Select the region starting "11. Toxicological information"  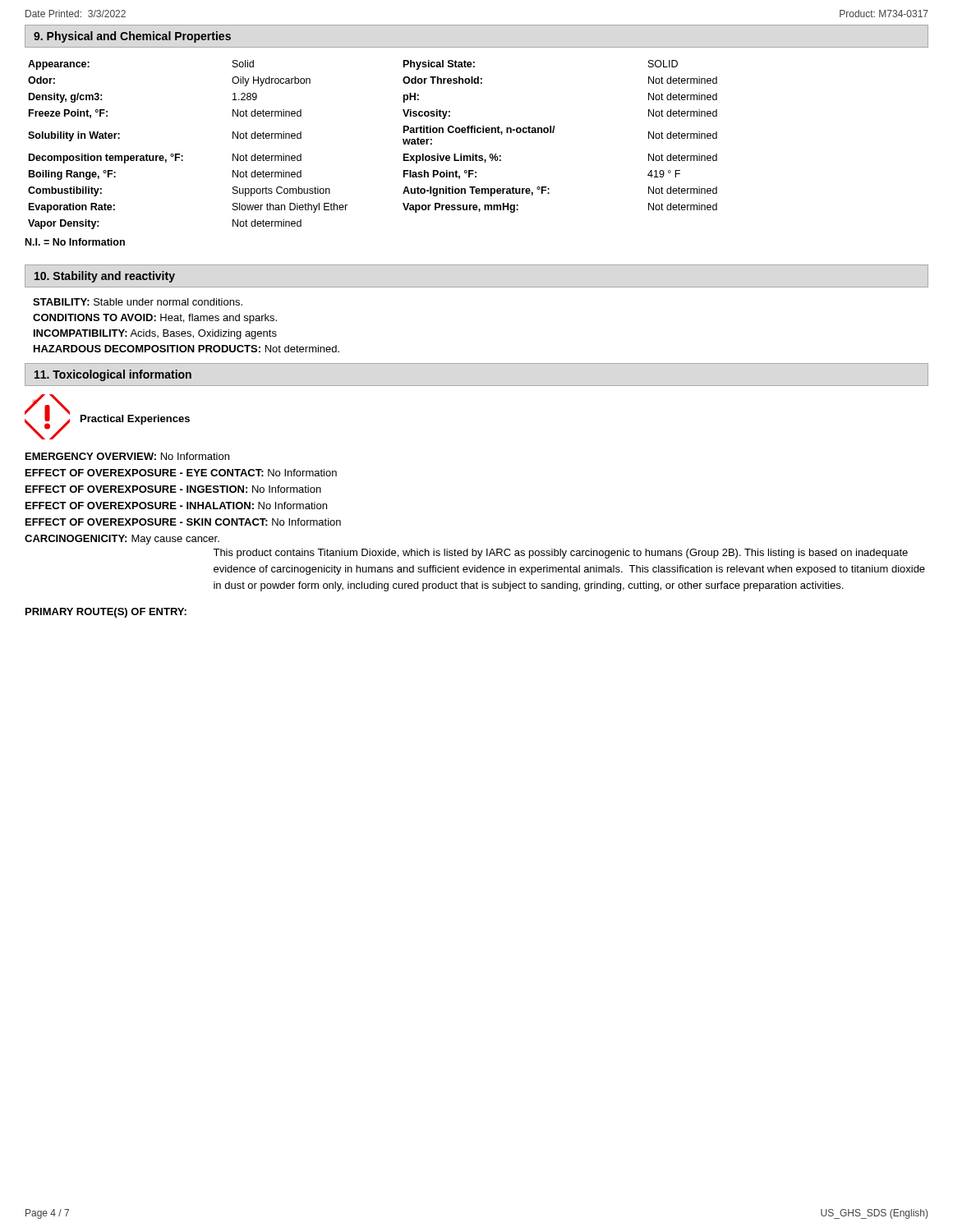click(x=113, y=375)
